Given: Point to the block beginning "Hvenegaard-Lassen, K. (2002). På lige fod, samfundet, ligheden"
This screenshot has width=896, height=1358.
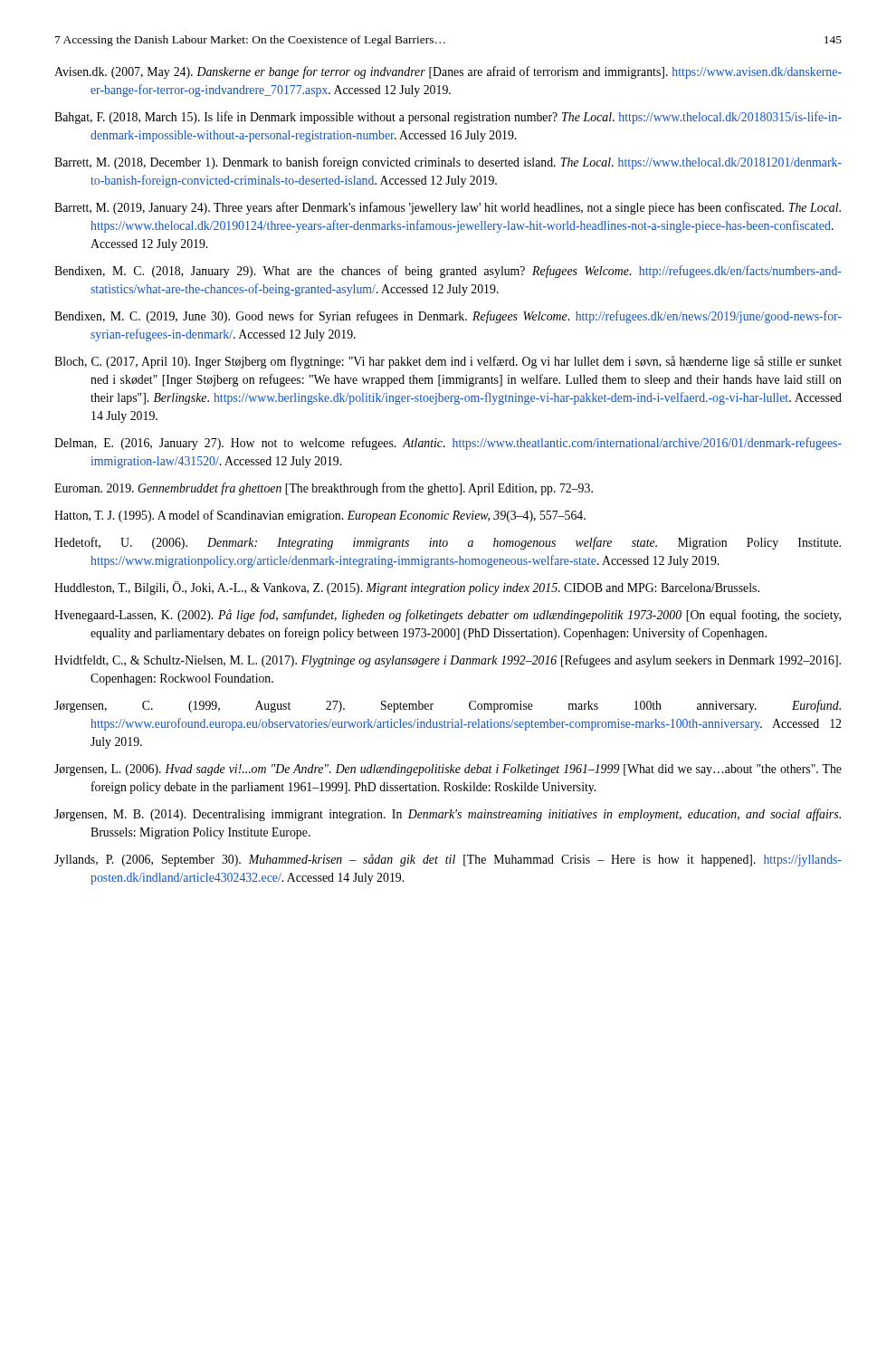Looking at the screenshot, I should [448, 624].
